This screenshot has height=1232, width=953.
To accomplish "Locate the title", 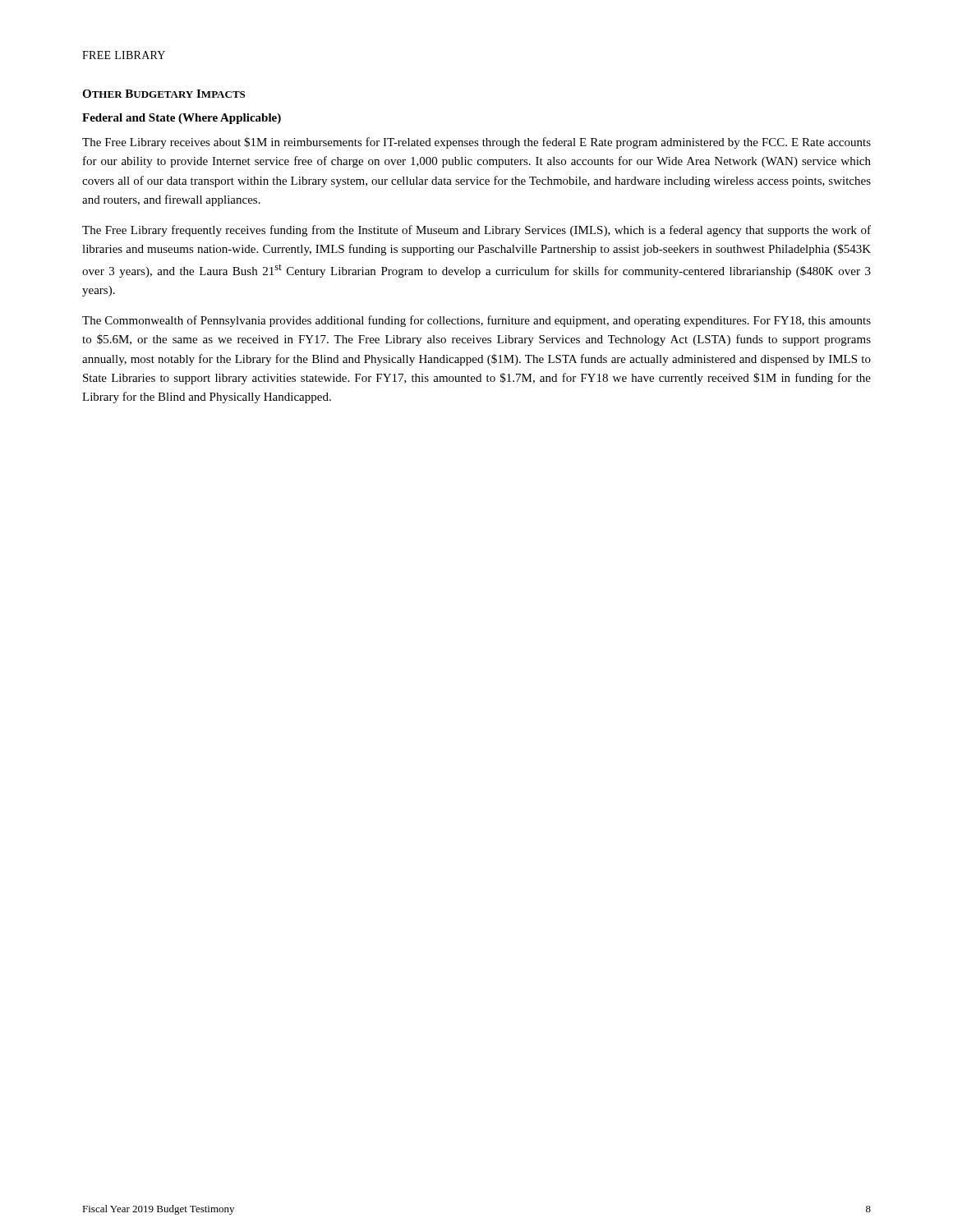I will coord(182,117).
